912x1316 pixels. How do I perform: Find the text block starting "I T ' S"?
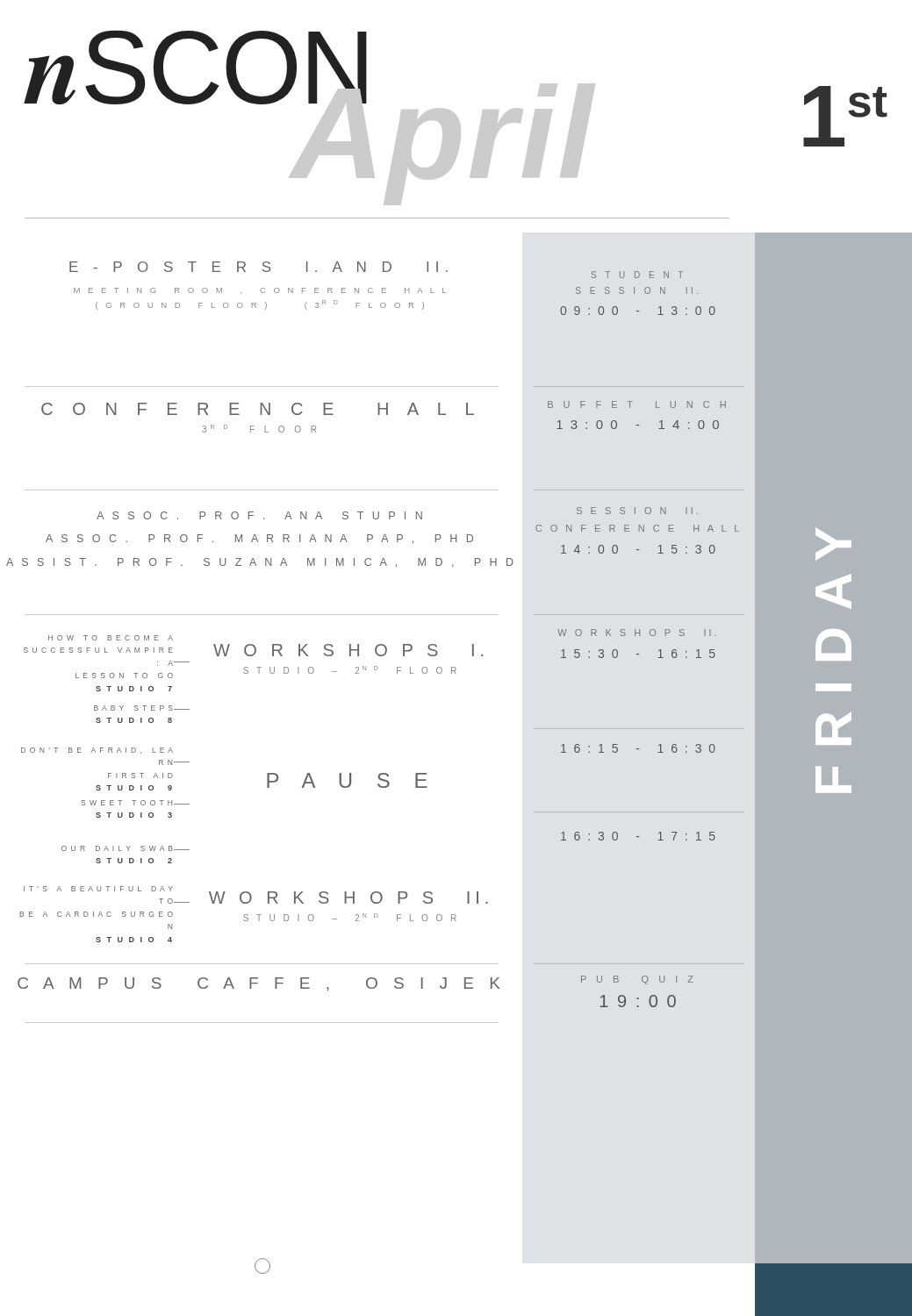point(97,914)
